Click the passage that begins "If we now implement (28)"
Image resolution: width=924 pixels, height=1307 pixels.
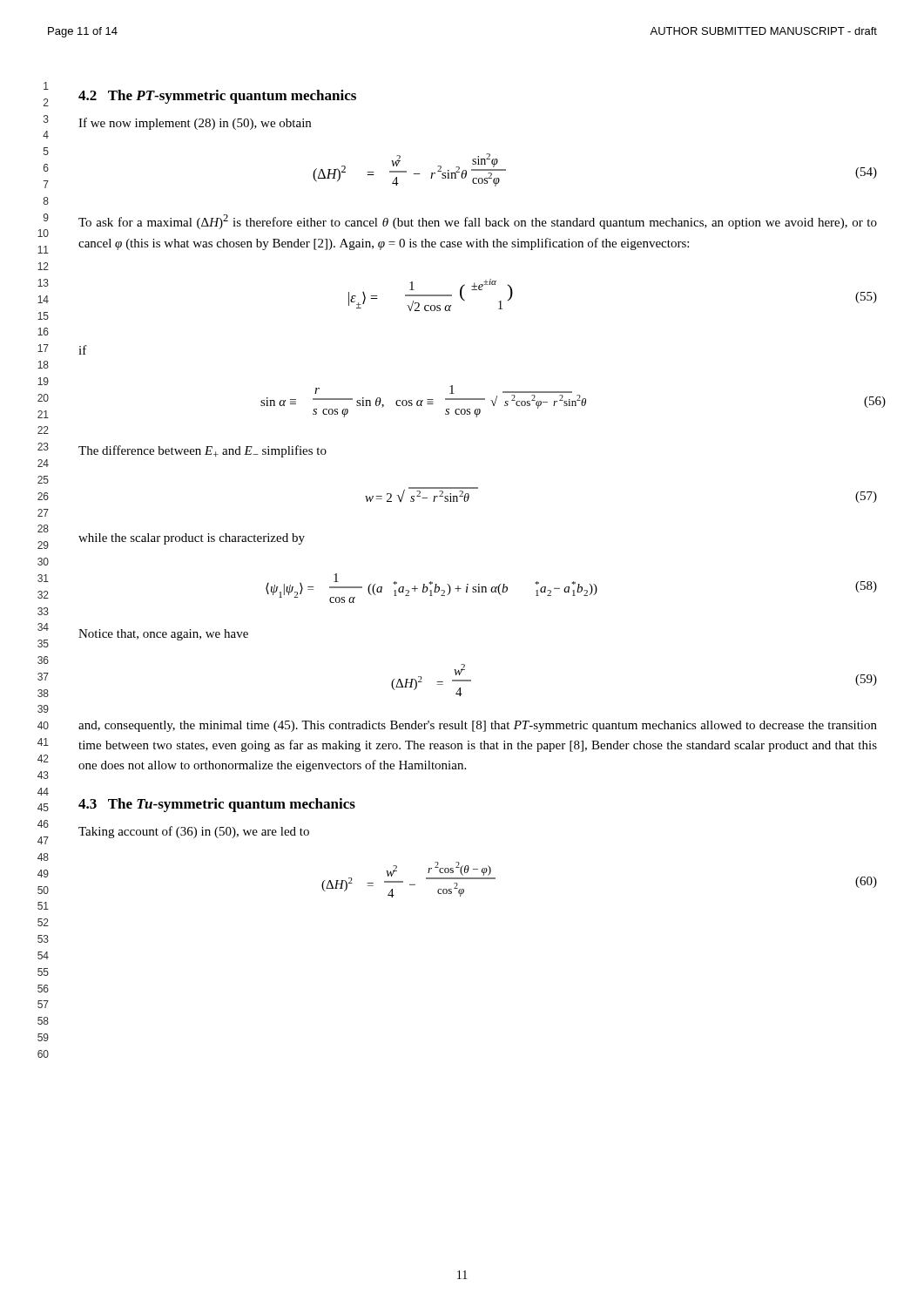[x=195, y=124]
